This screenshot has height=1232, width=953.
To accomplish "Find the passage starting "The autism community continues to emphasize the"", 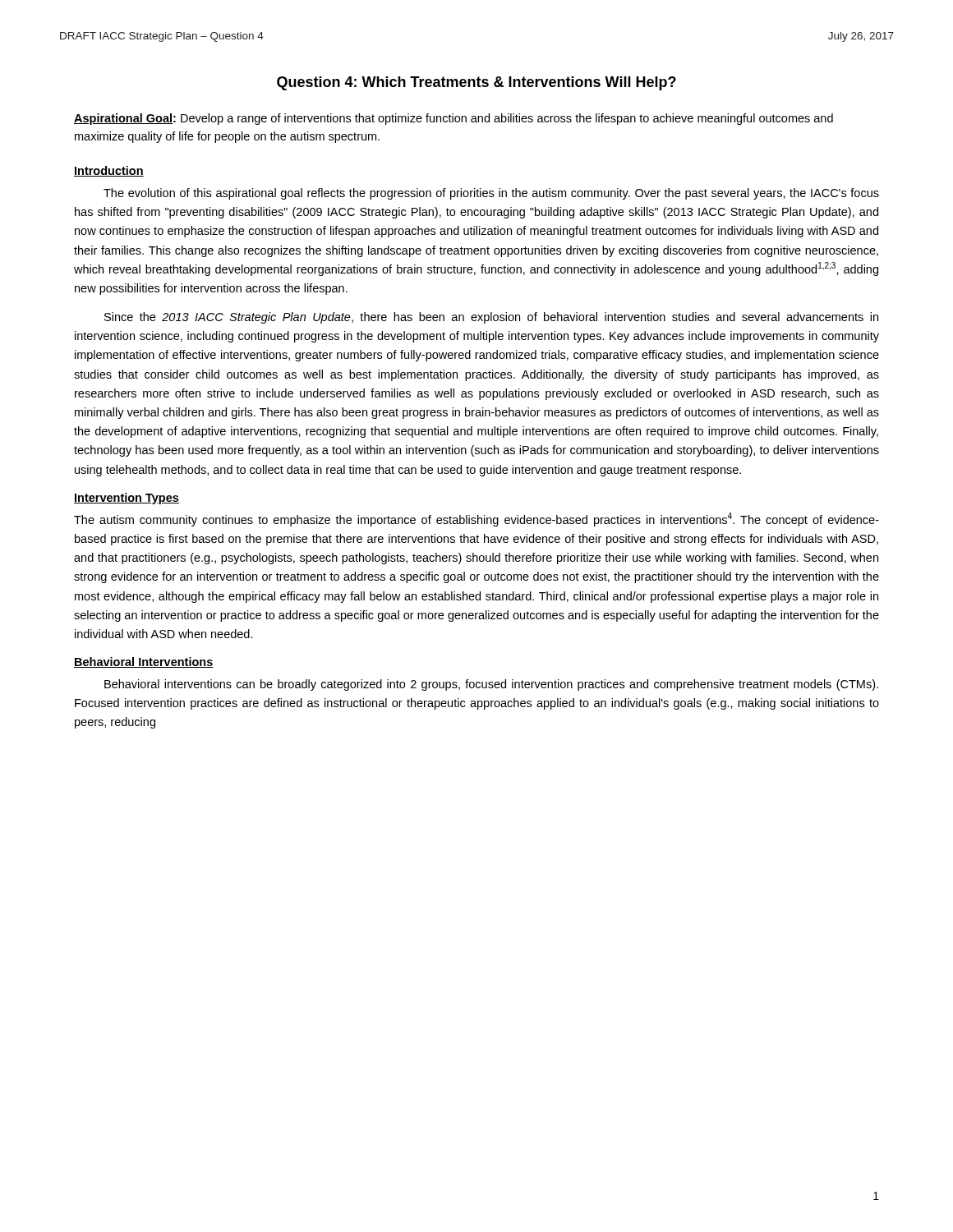I will [476, 577].
